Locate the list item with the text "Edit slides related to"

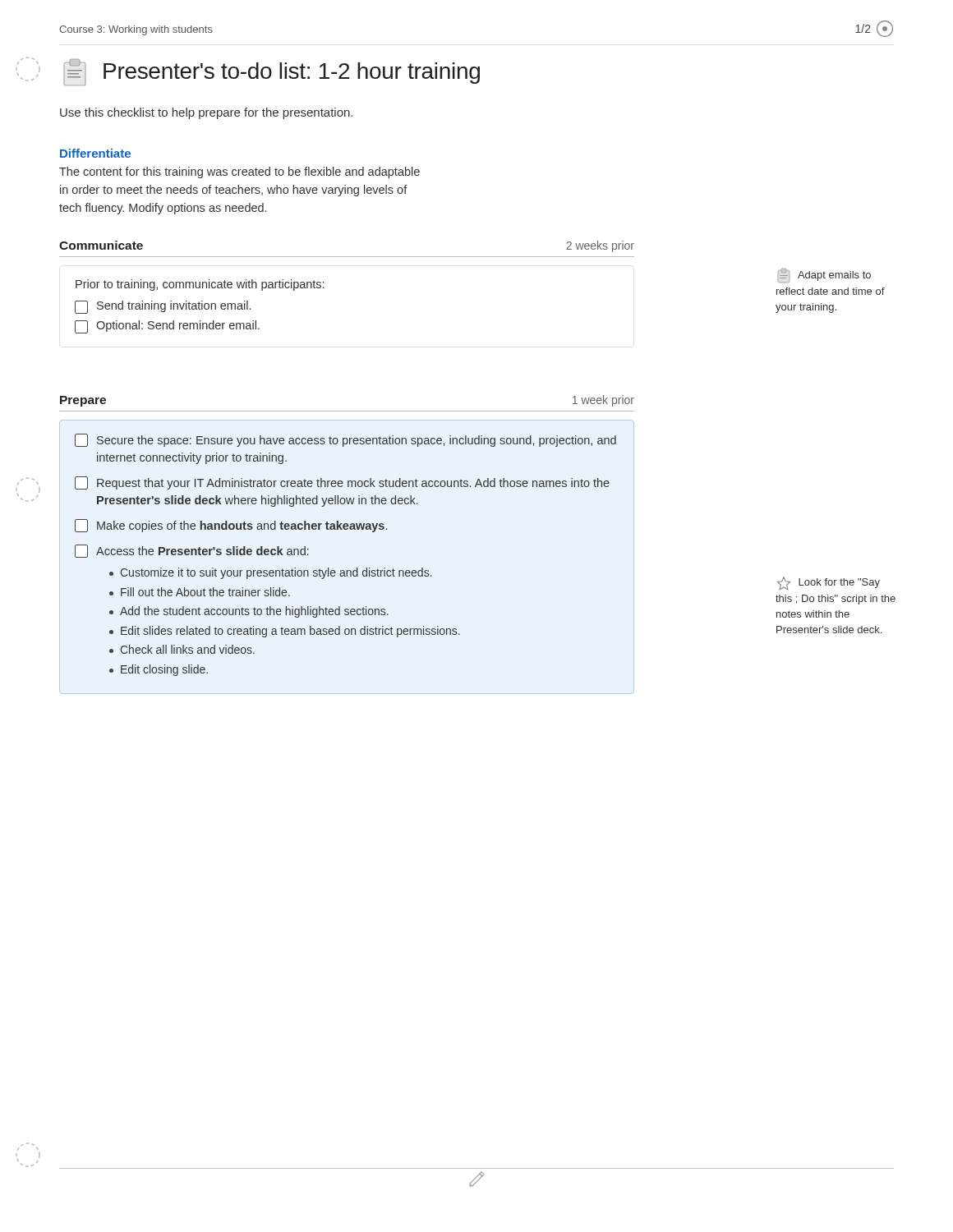pyautogui.click(x=285, y=631)
